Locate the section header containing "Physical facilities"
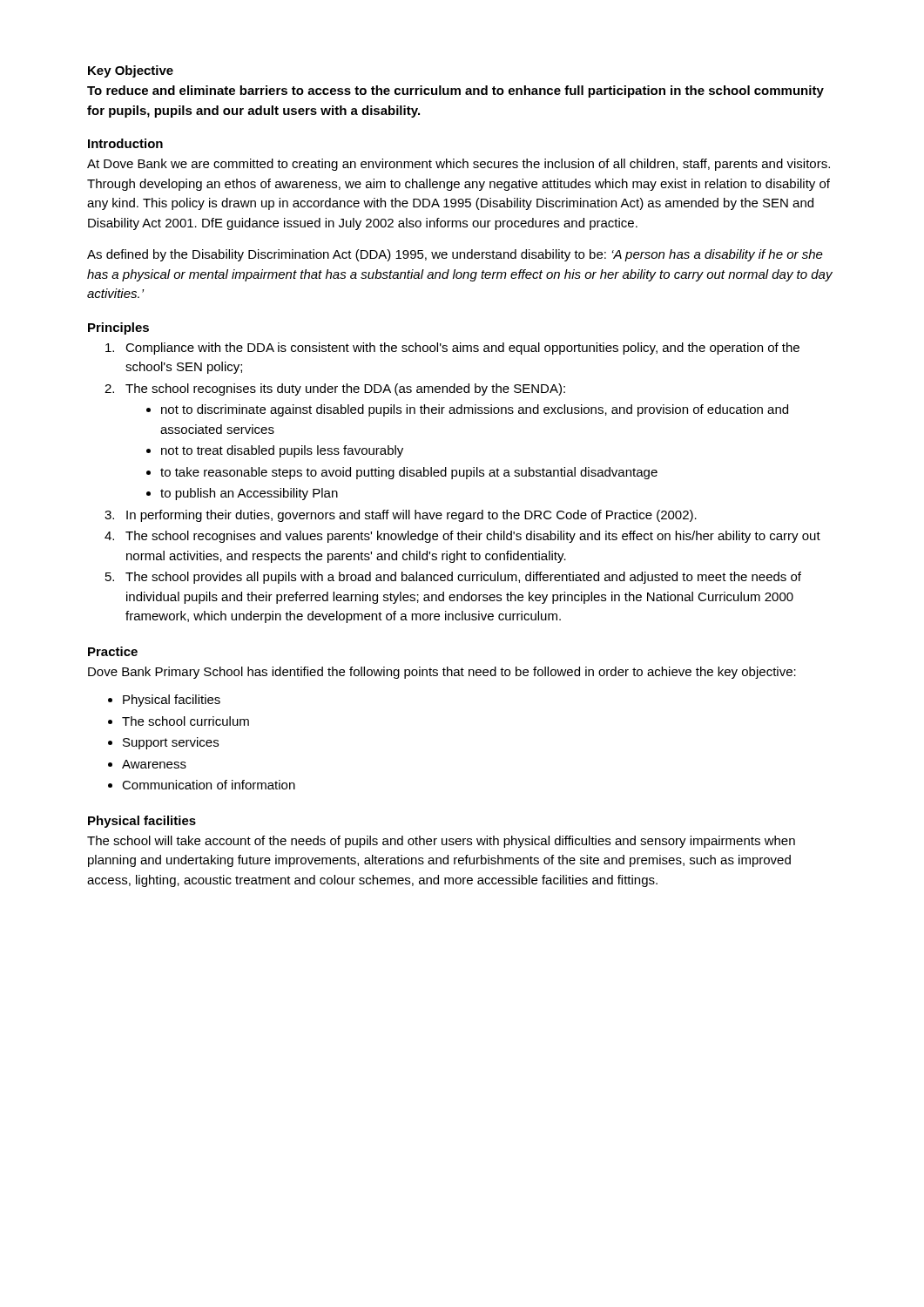The height and width of the screenshot is (1307, 924). coord(142,820)
